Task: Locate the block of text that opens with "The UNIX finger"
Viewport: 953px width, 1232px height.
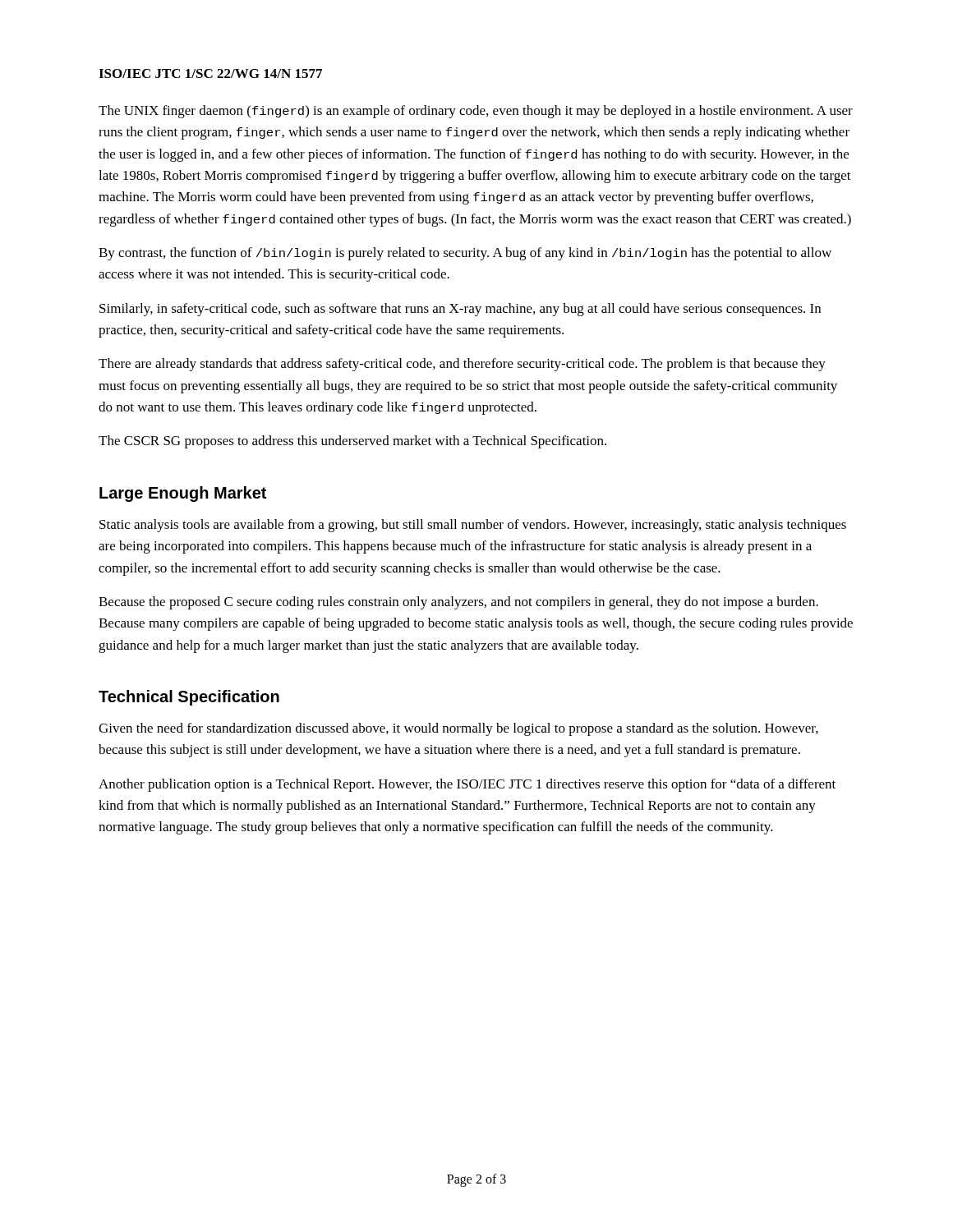Action: (476, 165)
